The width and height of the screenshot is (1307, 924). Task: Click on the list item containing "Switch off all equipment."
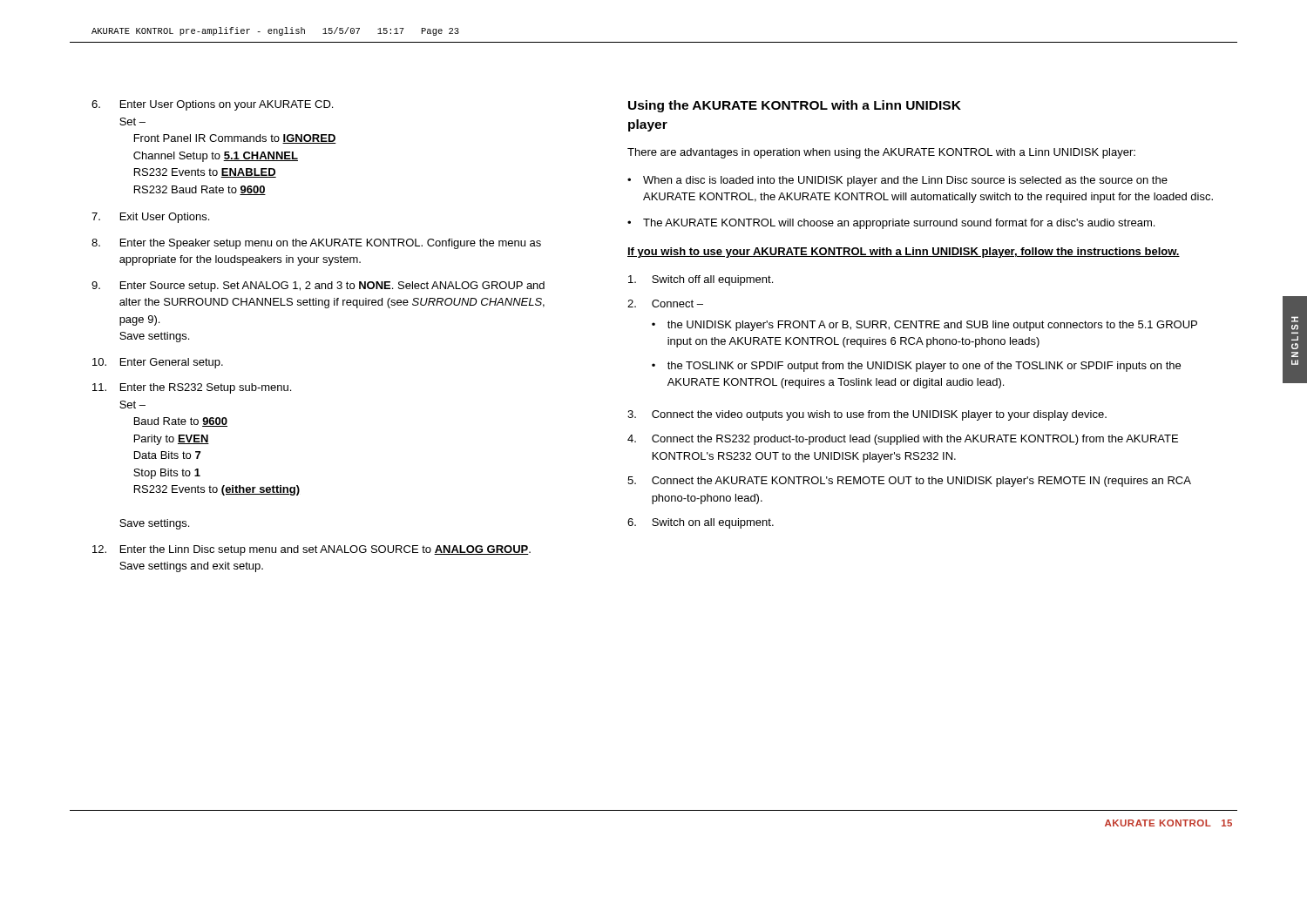pos(701,280)
